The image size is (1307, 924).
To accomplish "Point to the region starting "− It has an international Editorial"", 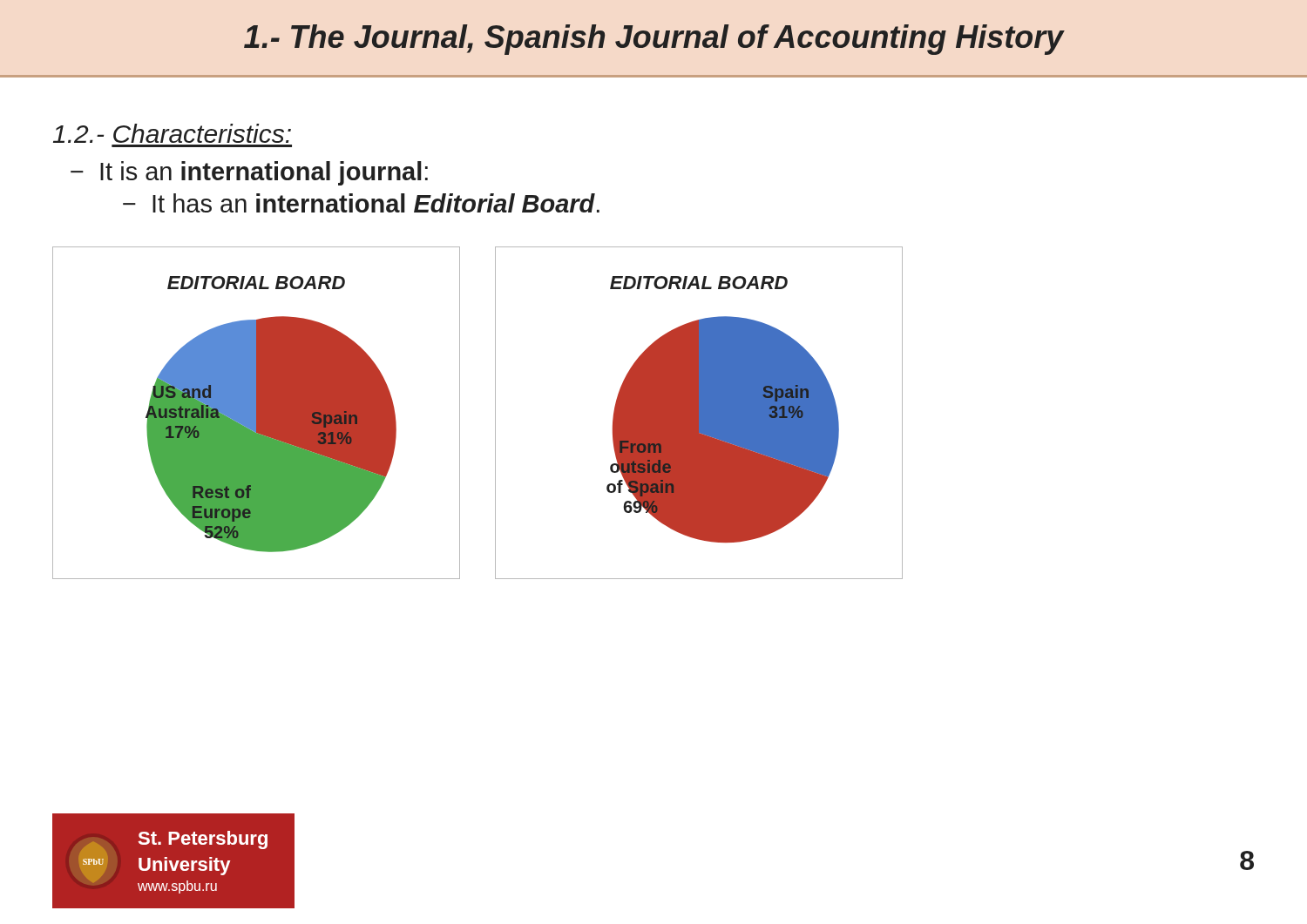I will (362, 204).
